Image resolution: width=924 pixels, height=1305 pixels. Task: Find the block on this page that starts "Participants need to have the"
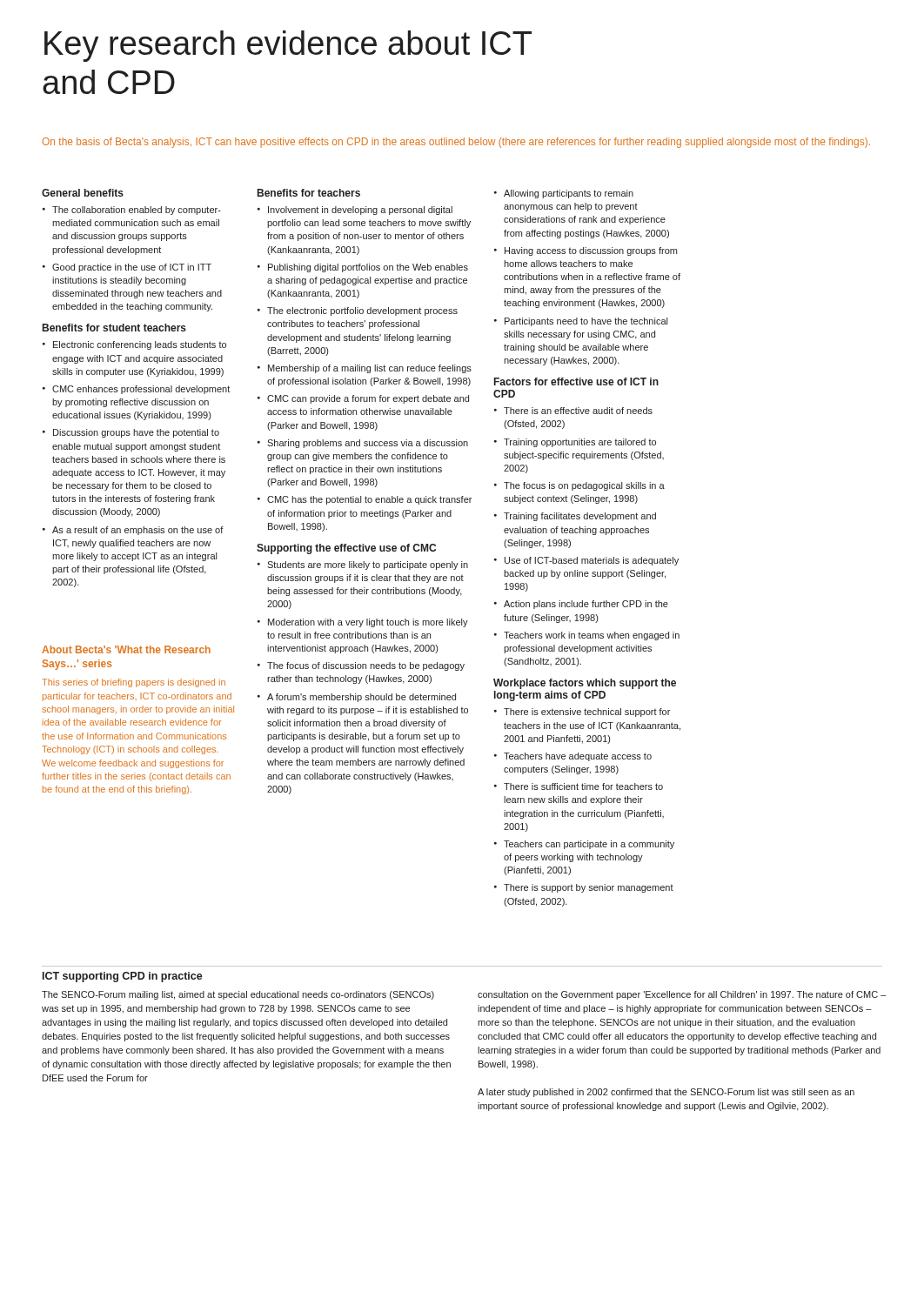pyautogui.click(x=586, y=340)
